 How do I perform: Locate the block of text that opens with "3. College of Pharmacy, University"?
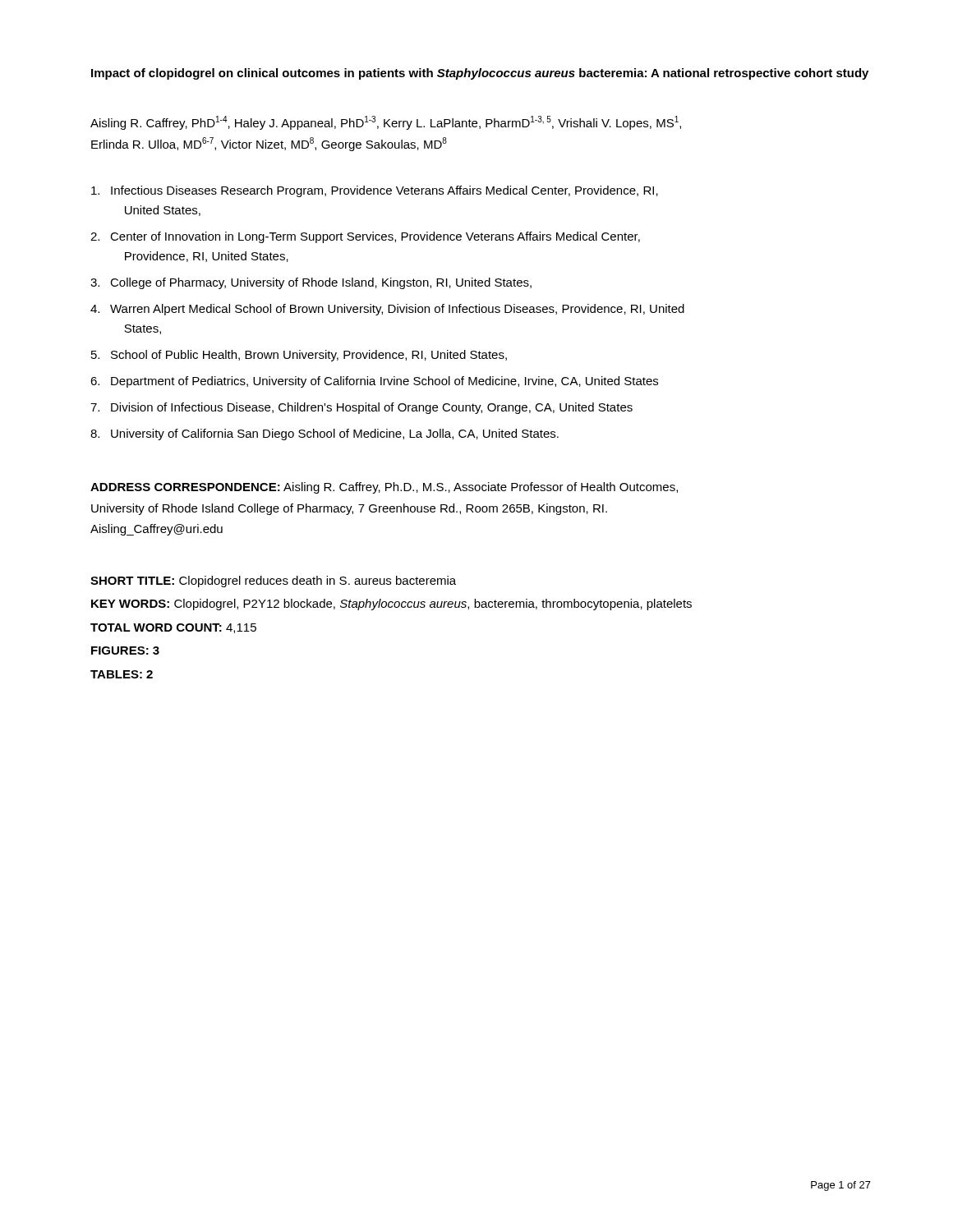pyautogui.click(x=481, y=282)
